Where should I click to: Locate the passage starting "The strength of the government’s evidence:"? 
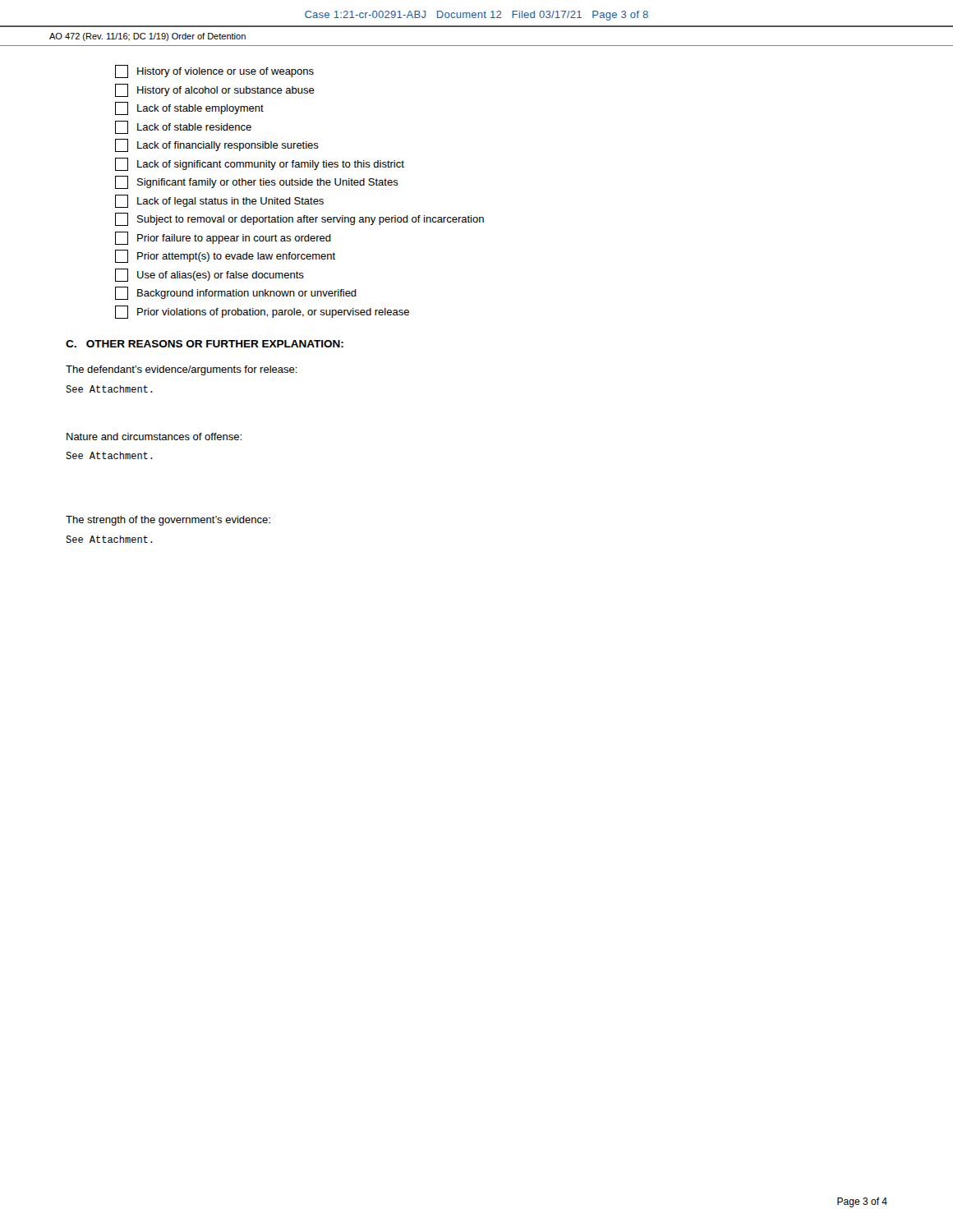coord(168,520)
